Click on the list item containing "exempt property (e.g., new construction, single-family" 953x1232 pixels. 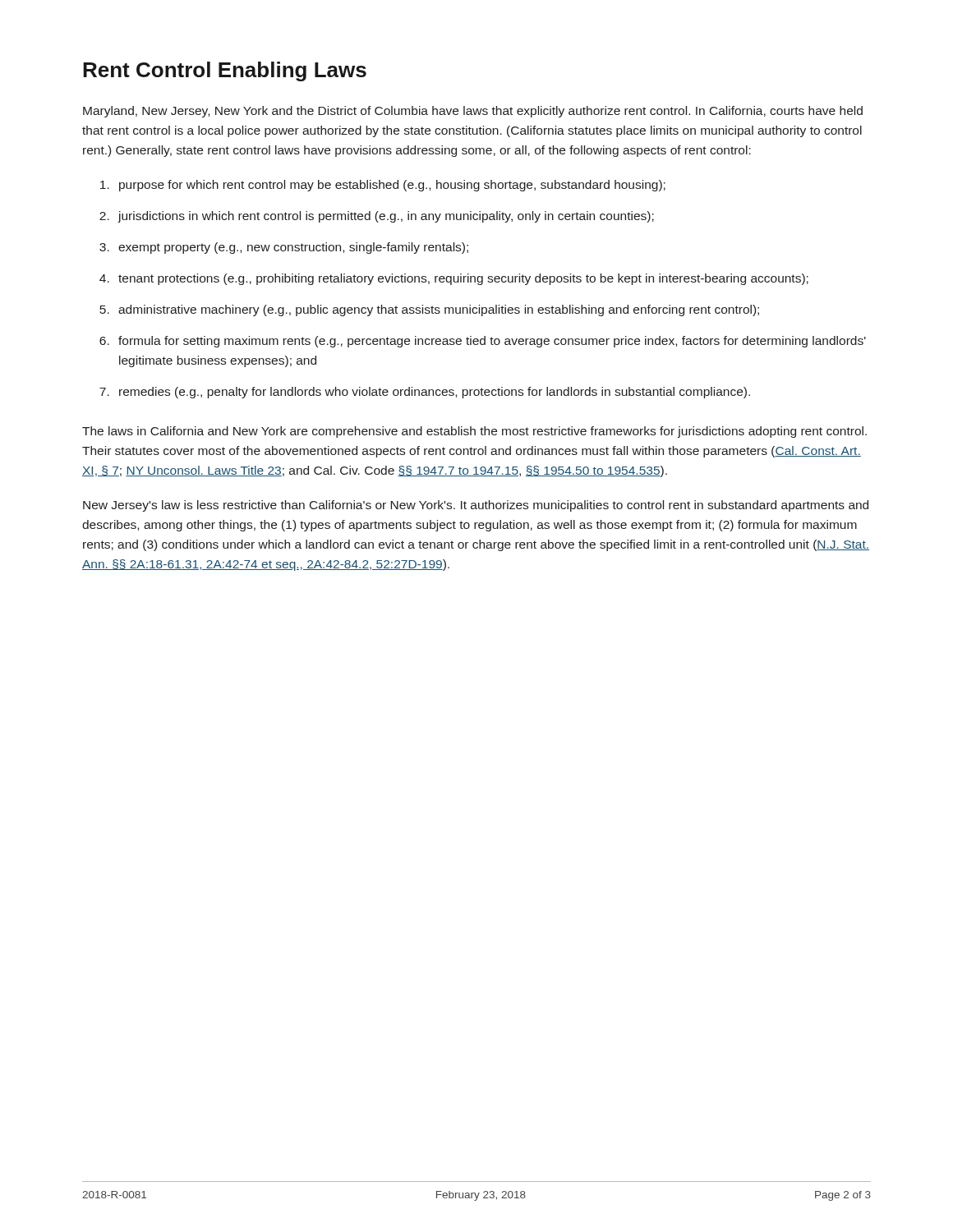(x=294, y=247)
